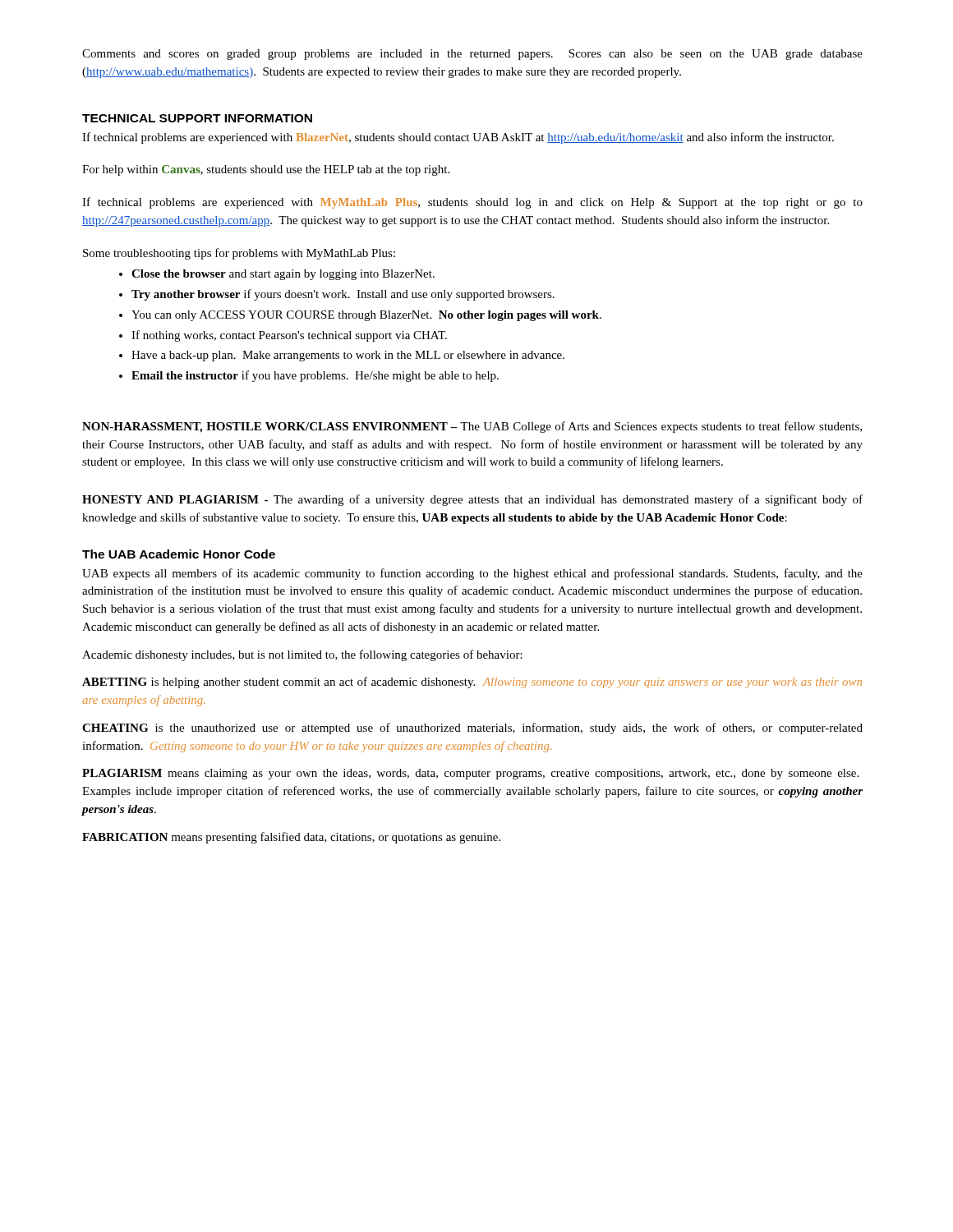Find the text block containing "Academic dishonesty includes, but is not"
The width and height of the screenshot is (953, 1232).
(x=303, y=654)
